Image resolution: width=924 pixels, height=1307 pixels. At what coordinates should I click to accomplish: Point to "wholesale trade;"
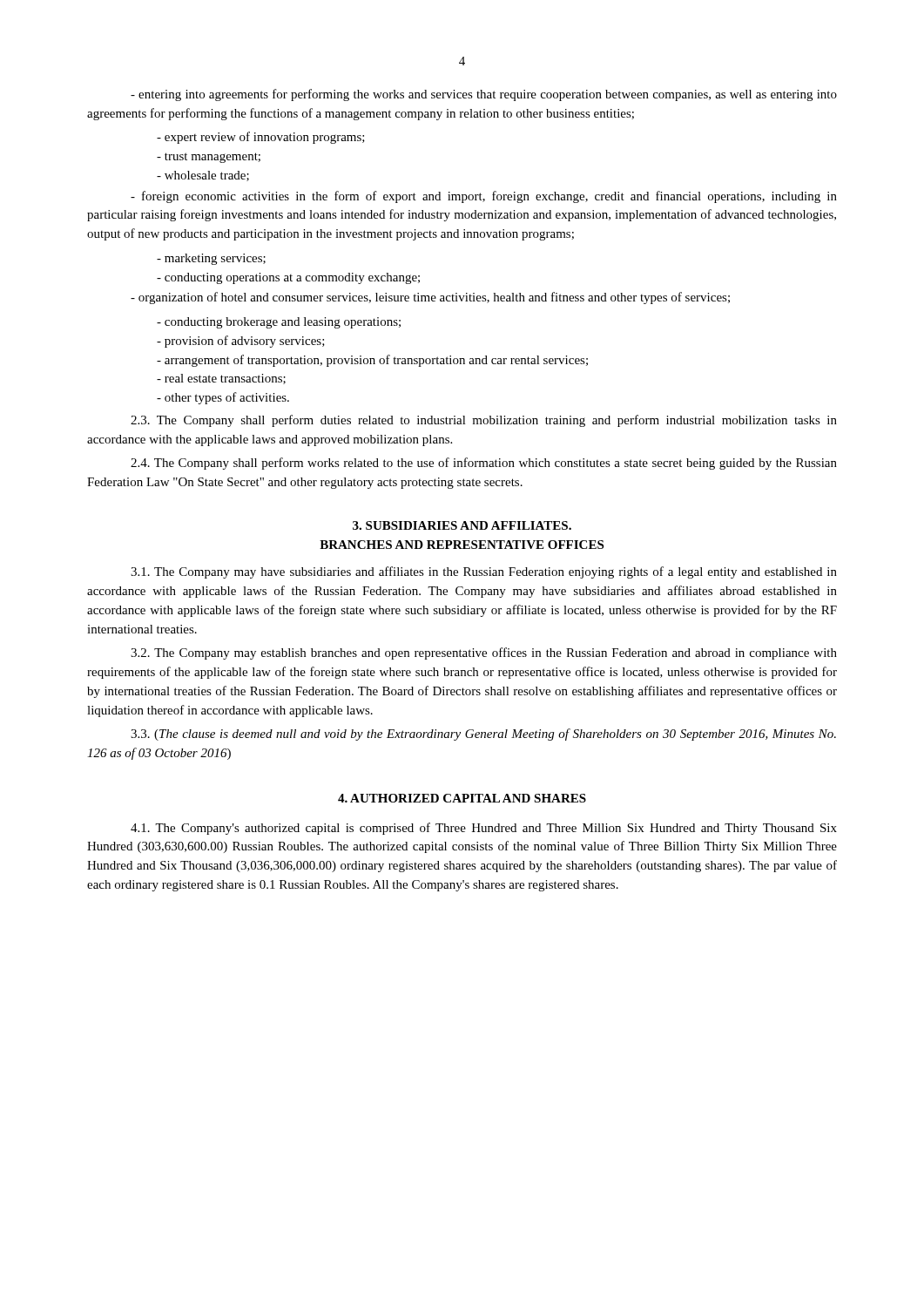pos(203,175)
